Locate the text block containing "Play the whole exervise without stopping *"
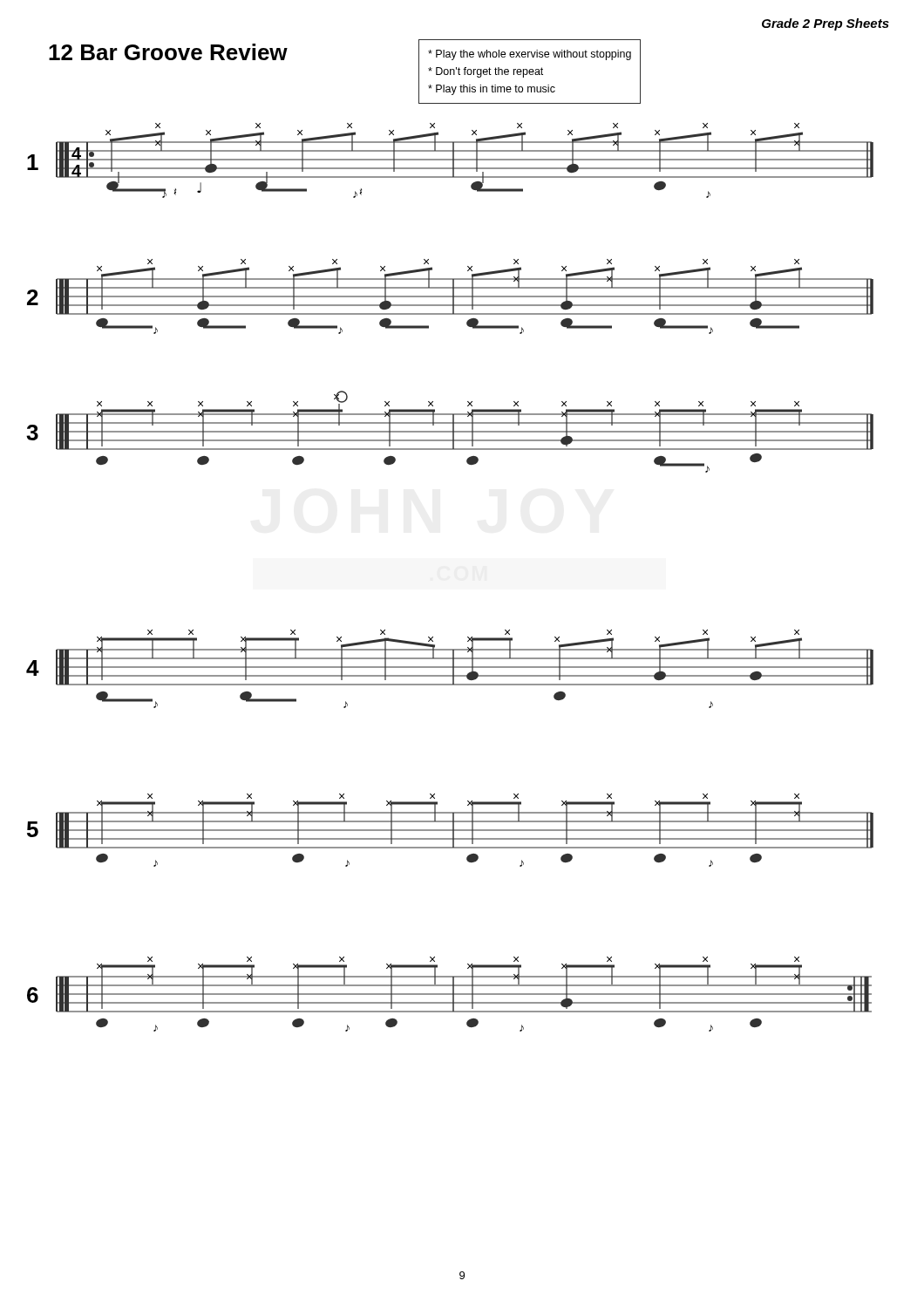 530,72
